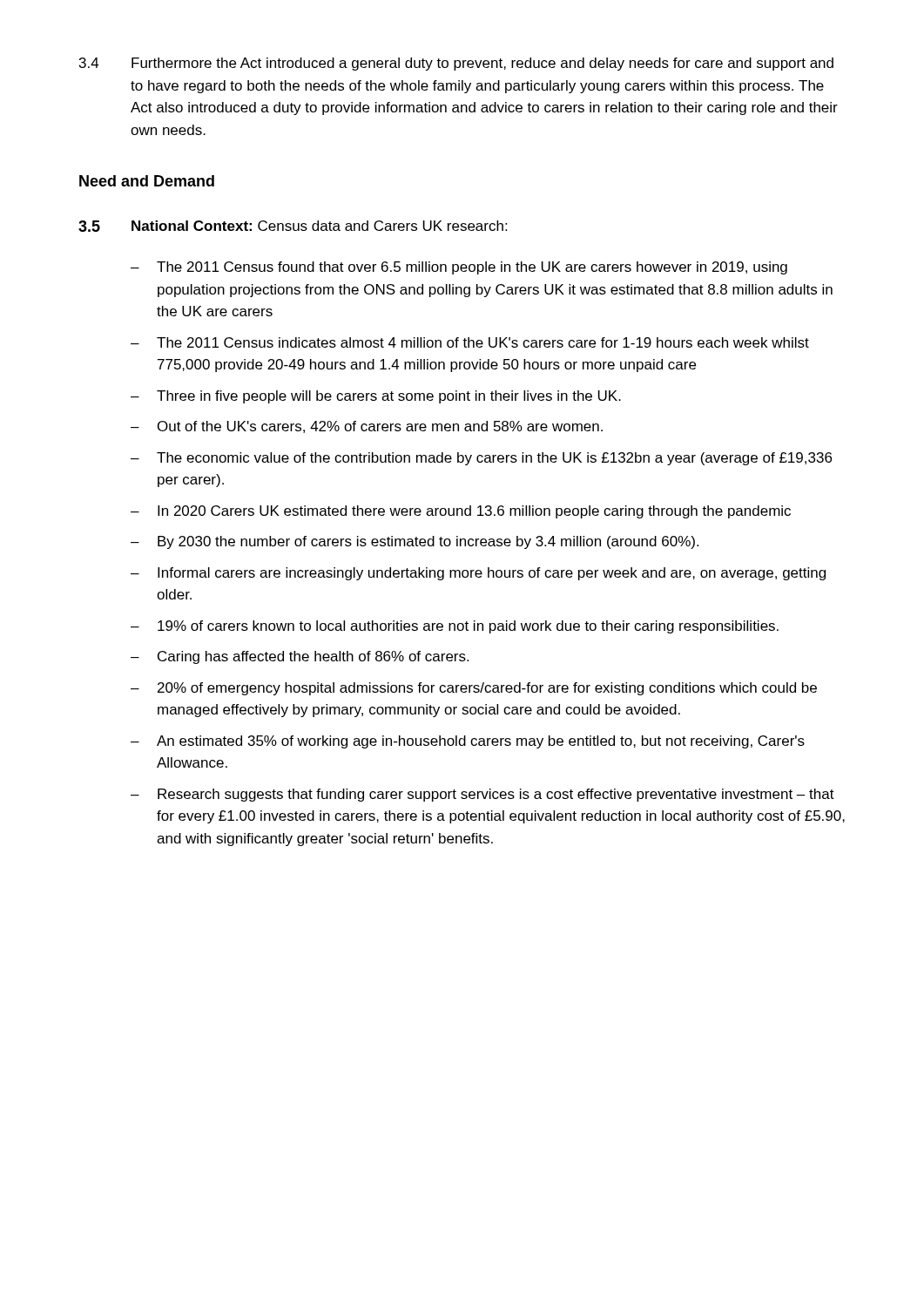Click on the list item that reads "– Research suggests that funding carer"
The width and height of the screenshot is (924, 1307).
[488, 816]
